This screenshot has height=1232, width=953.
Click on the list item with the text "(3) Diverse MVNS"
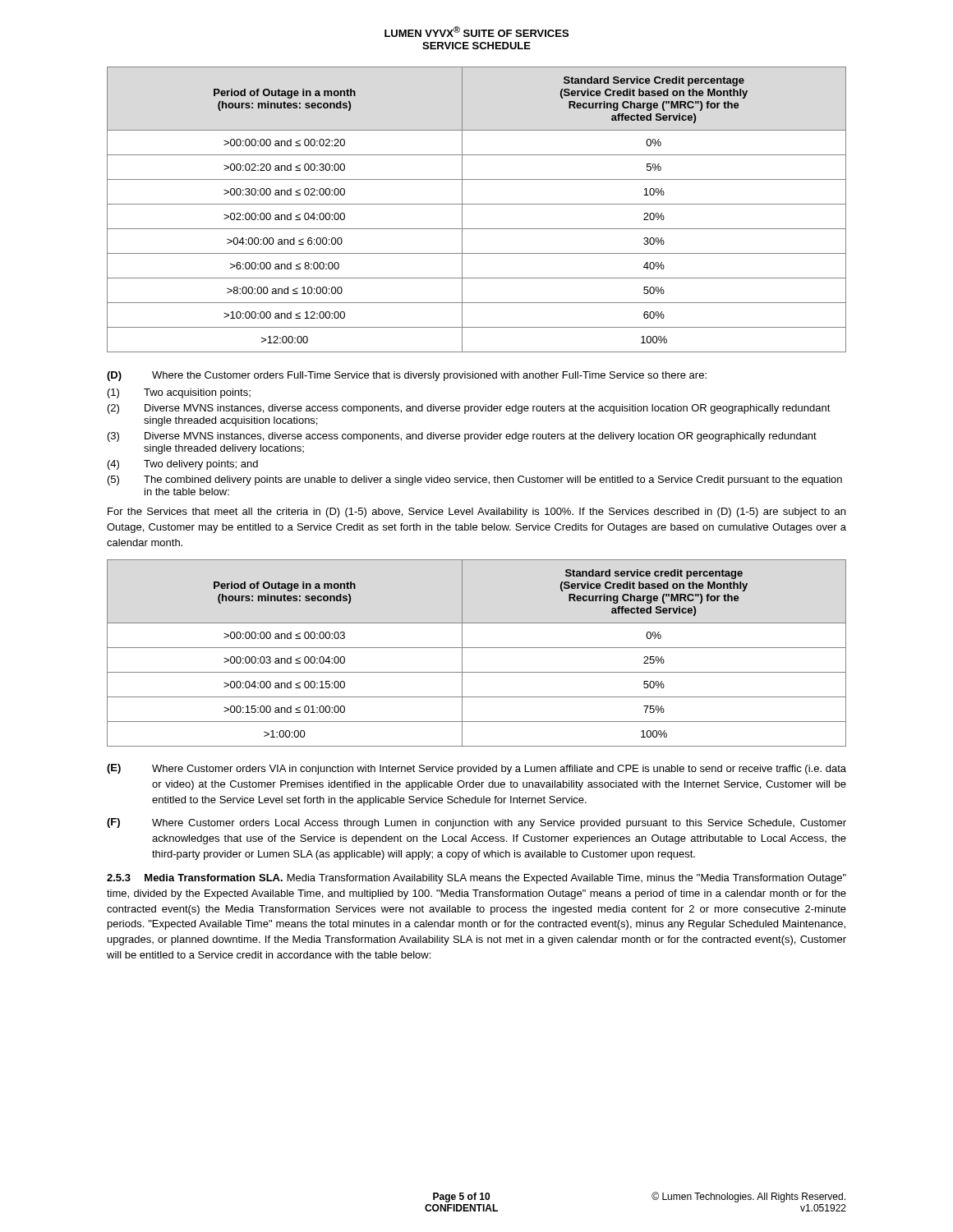click(476, 442)
